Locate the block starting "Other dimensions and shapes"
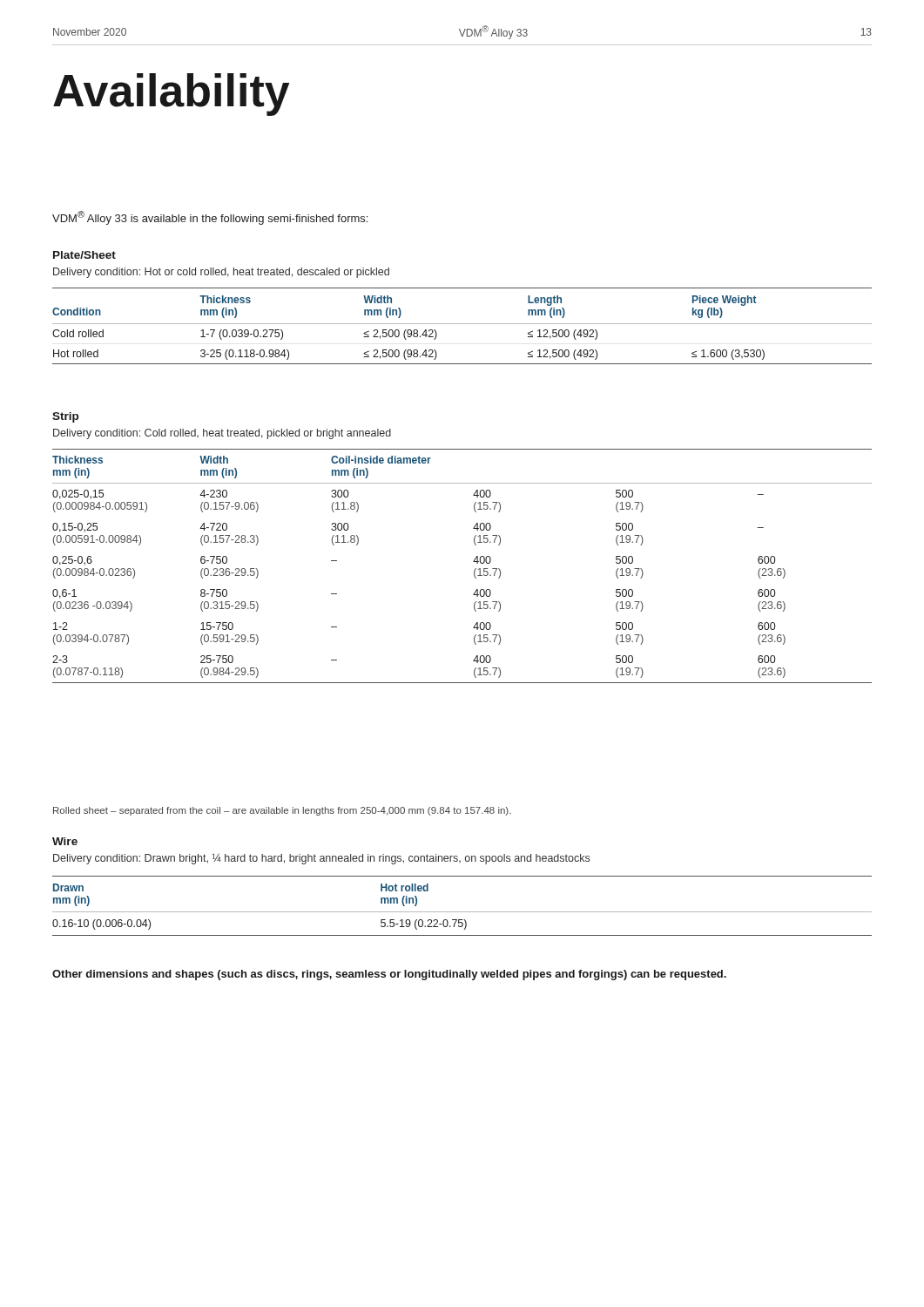Screen dimensions: 1307x924 pos(389,974)
